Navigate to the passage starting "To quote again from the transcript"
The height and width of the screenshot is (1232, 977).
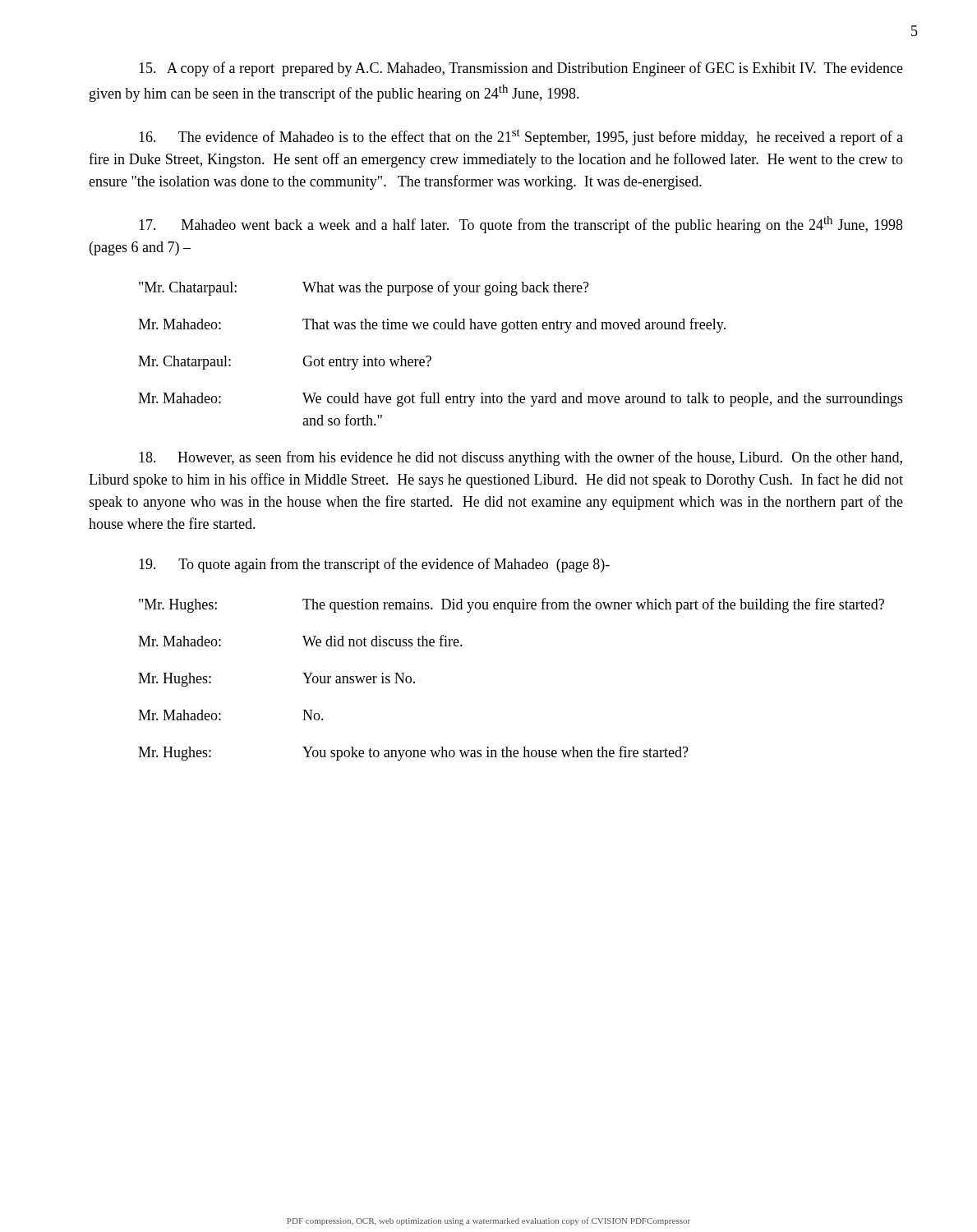tap(374, 564)
